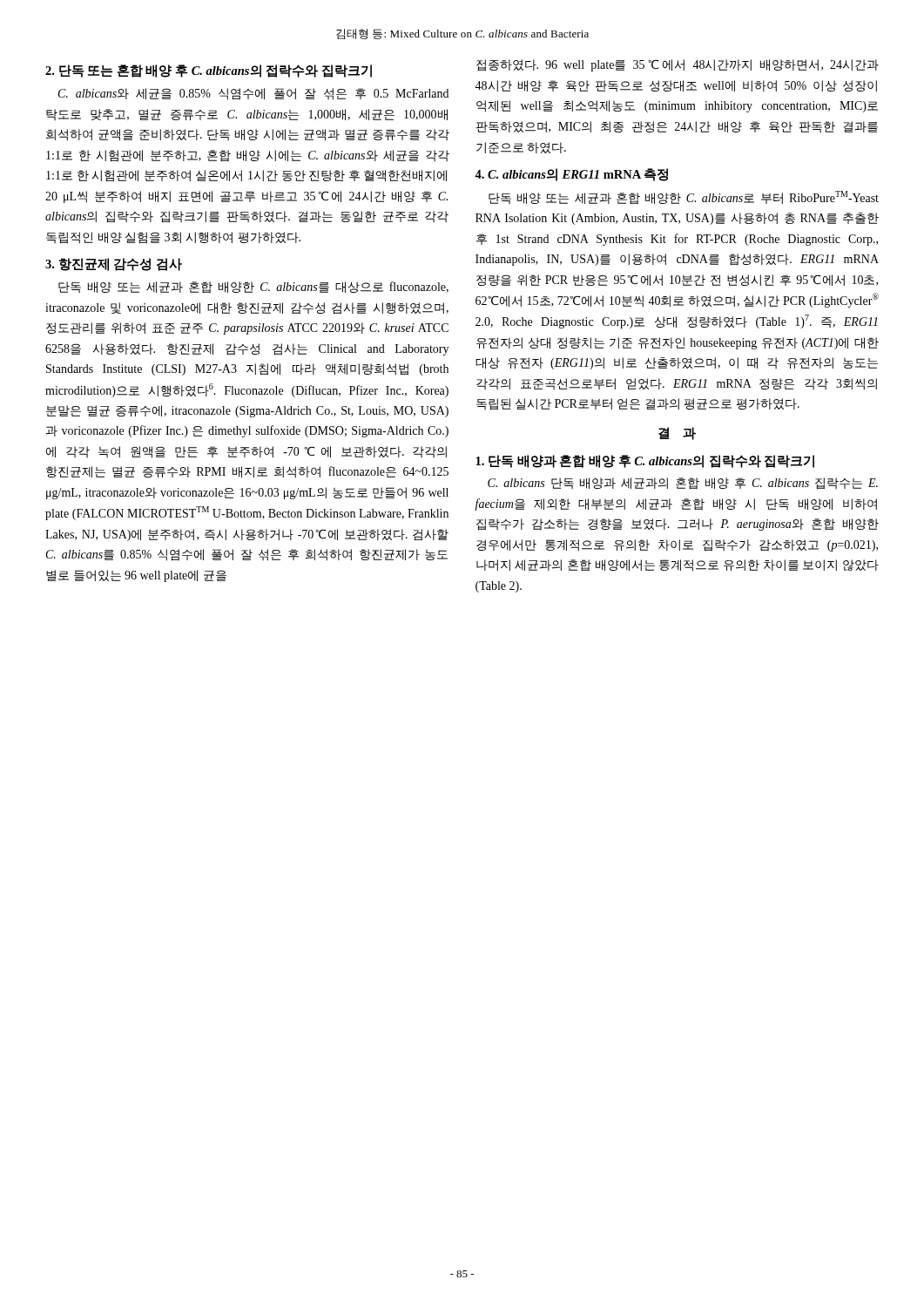The image size is (924, 1307).
Task: Locate the section header containing "2. 단독 또는 혼합 배양"
Action: (209, 71)
